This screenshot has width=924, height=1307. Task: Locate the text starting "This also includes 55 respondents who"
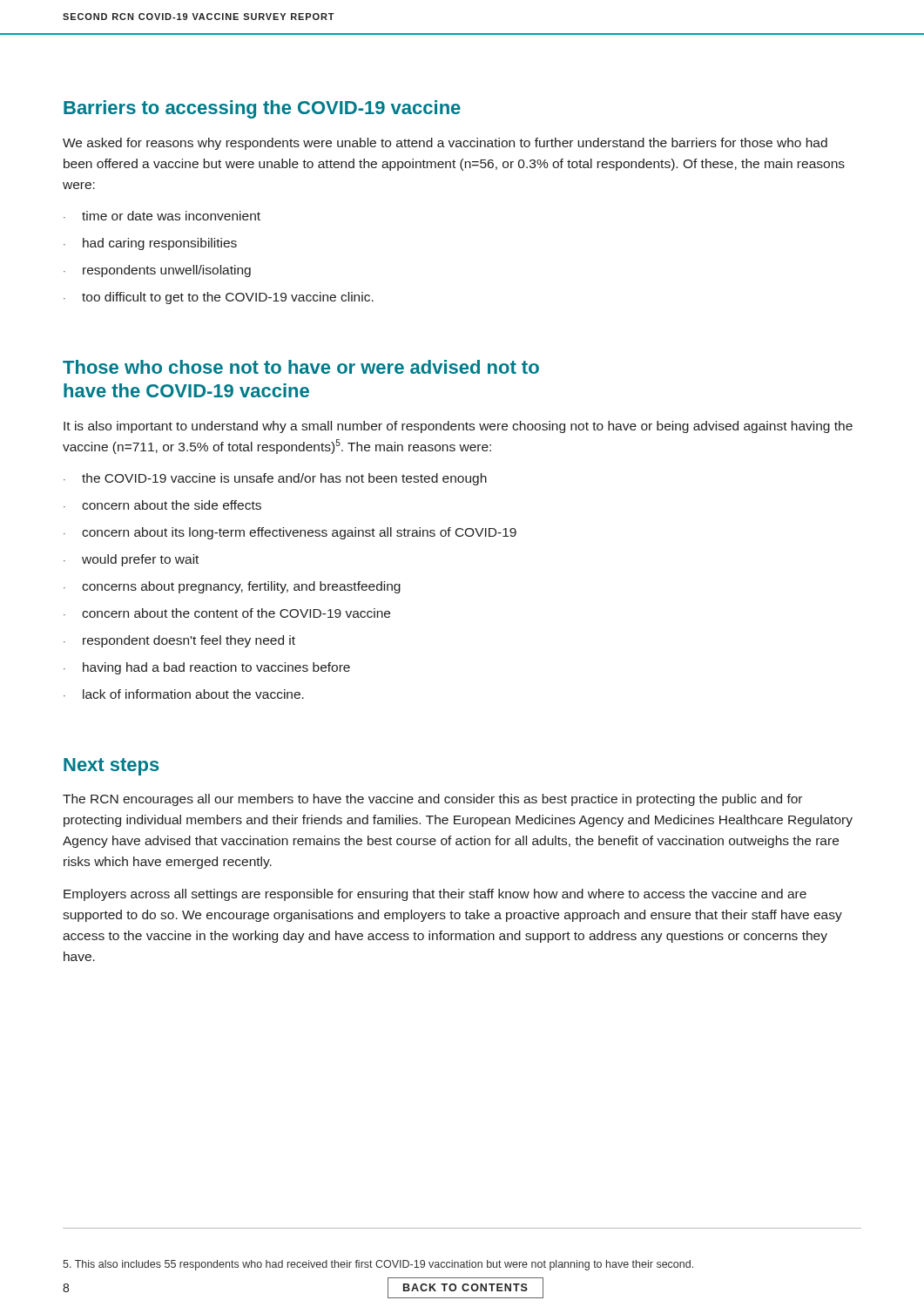pyautogui.click(x=379, y=1264)
